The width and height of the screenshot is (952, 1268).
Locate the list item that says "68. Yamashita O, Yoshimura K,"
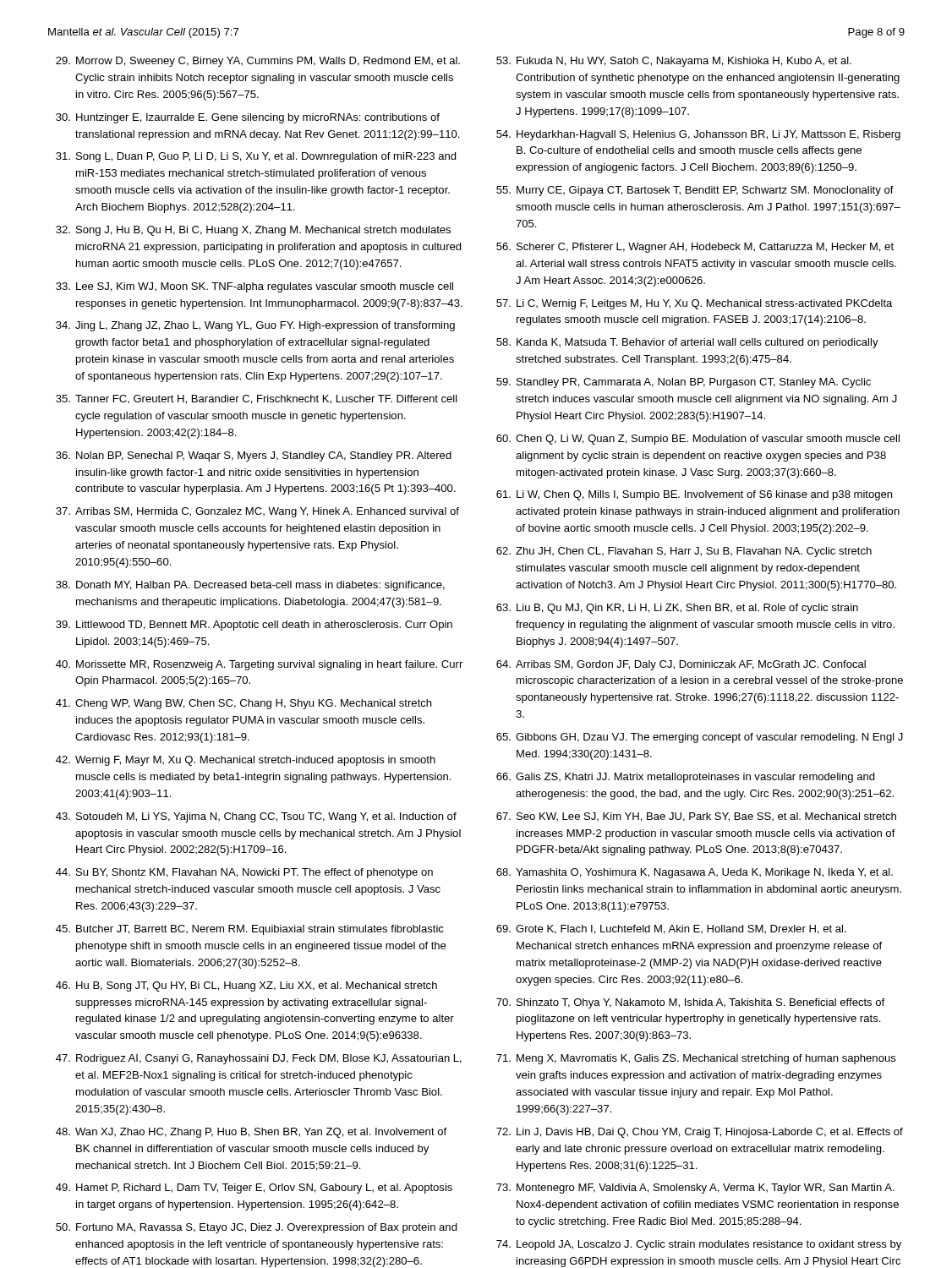(696, 889)
